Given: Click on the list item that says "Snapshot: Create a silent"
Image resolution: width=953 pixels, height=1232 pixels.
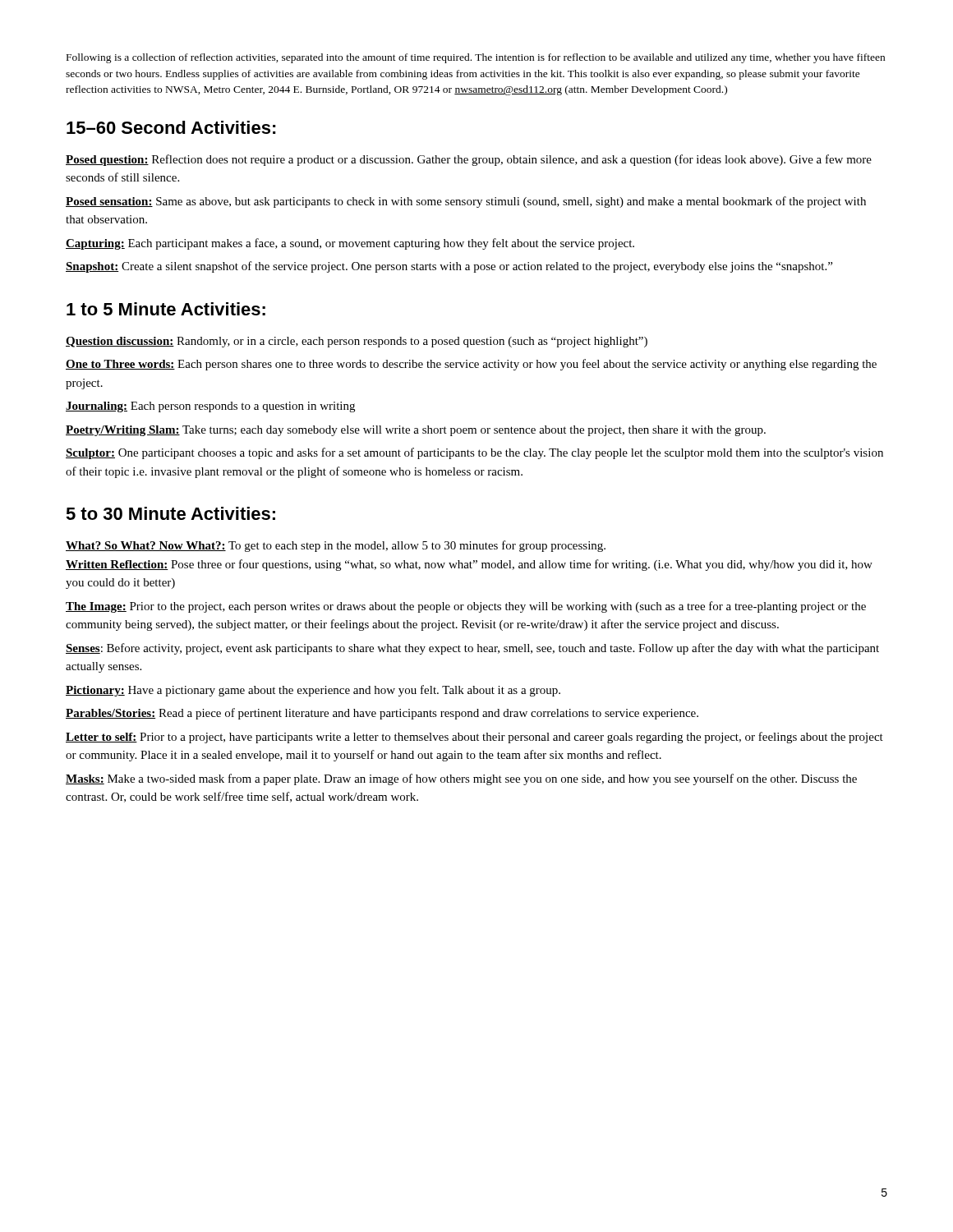Looking at the screenshot, I should pos(449,266).
